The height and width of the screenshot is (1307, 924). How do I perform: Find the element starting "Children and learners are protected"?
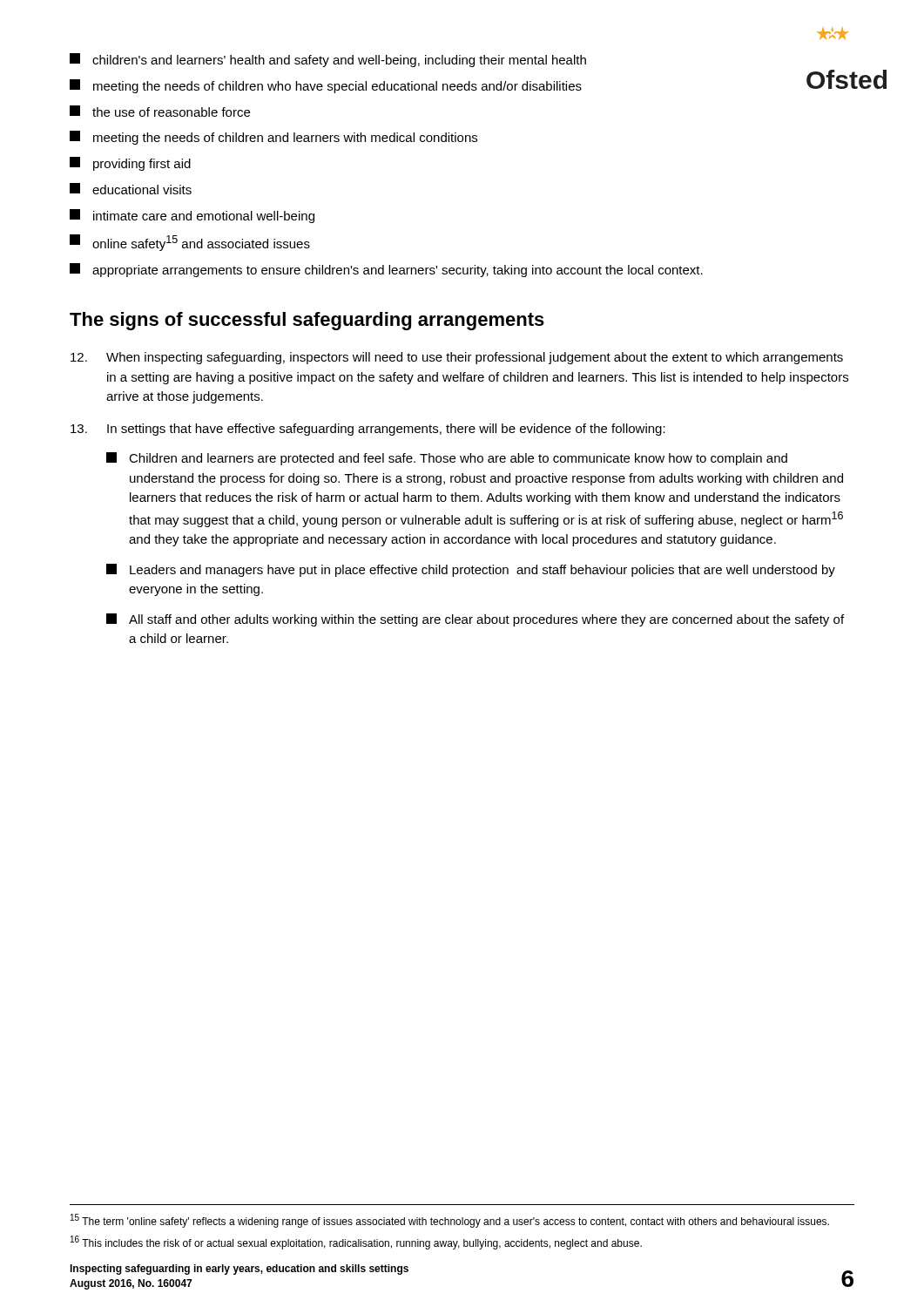[480, 499]
